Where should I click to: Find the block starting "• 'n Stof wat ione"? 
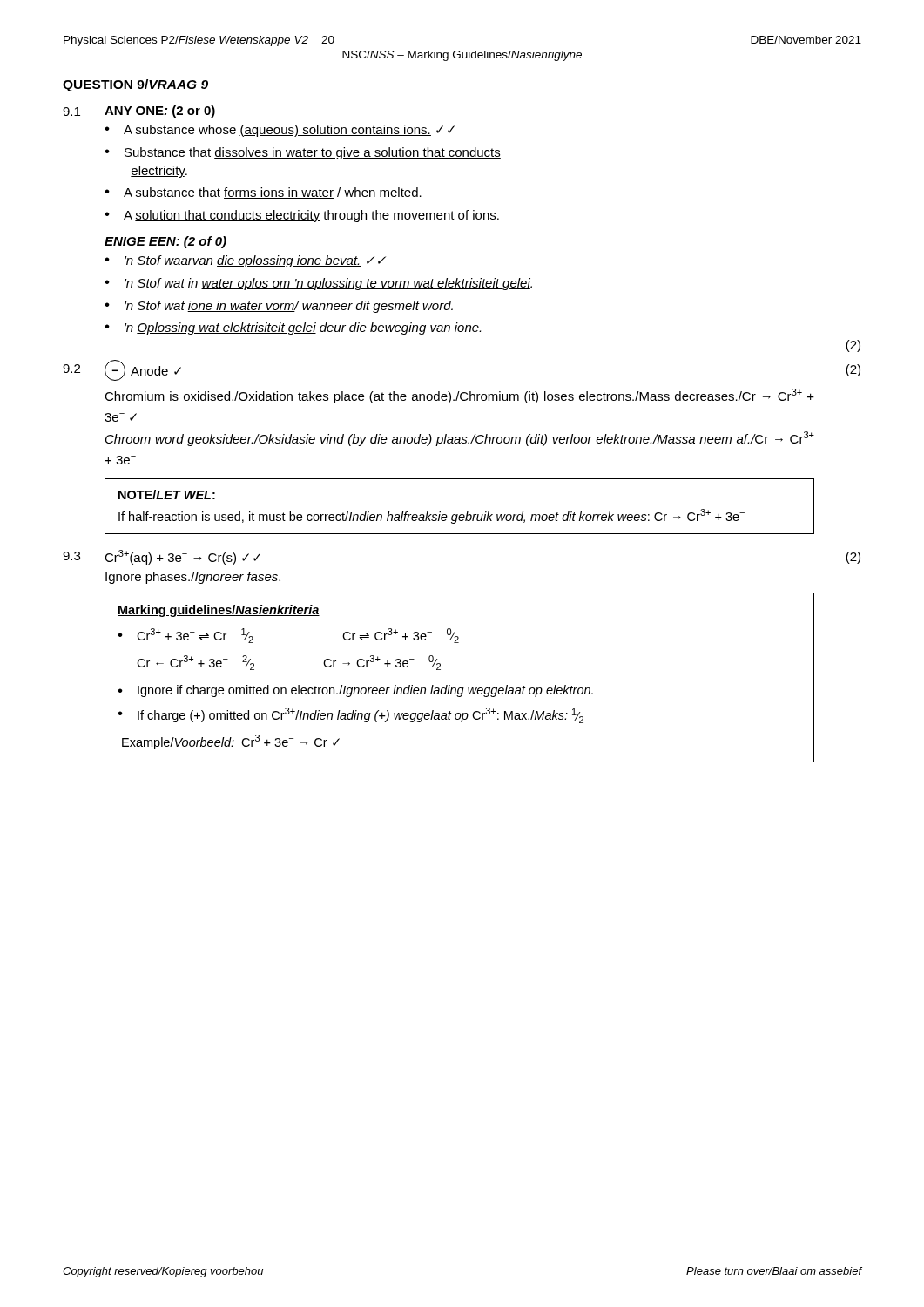[x=279, y=306]
